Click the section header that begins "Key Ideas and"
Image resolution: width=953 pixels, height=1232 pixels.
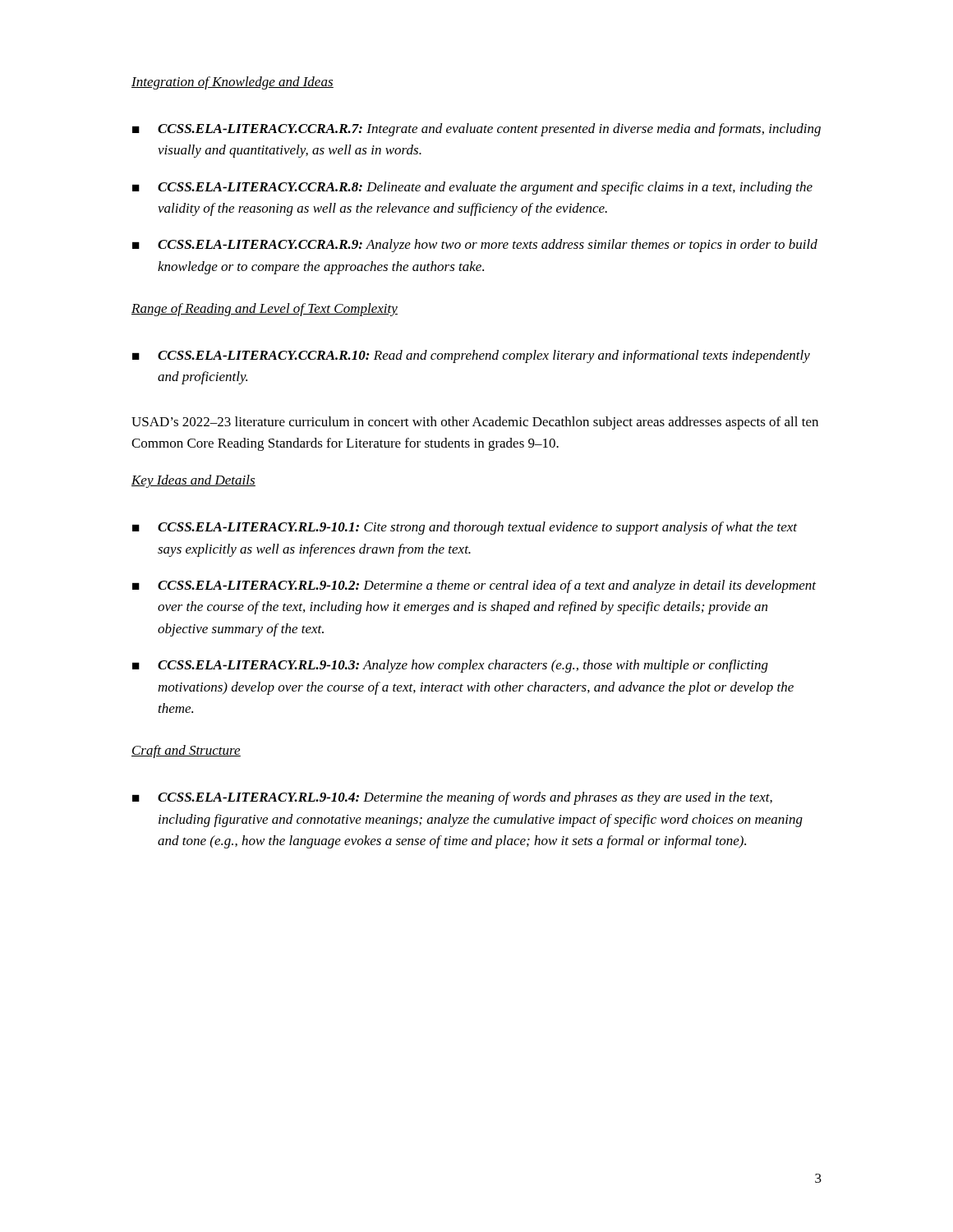click(193, 481)
